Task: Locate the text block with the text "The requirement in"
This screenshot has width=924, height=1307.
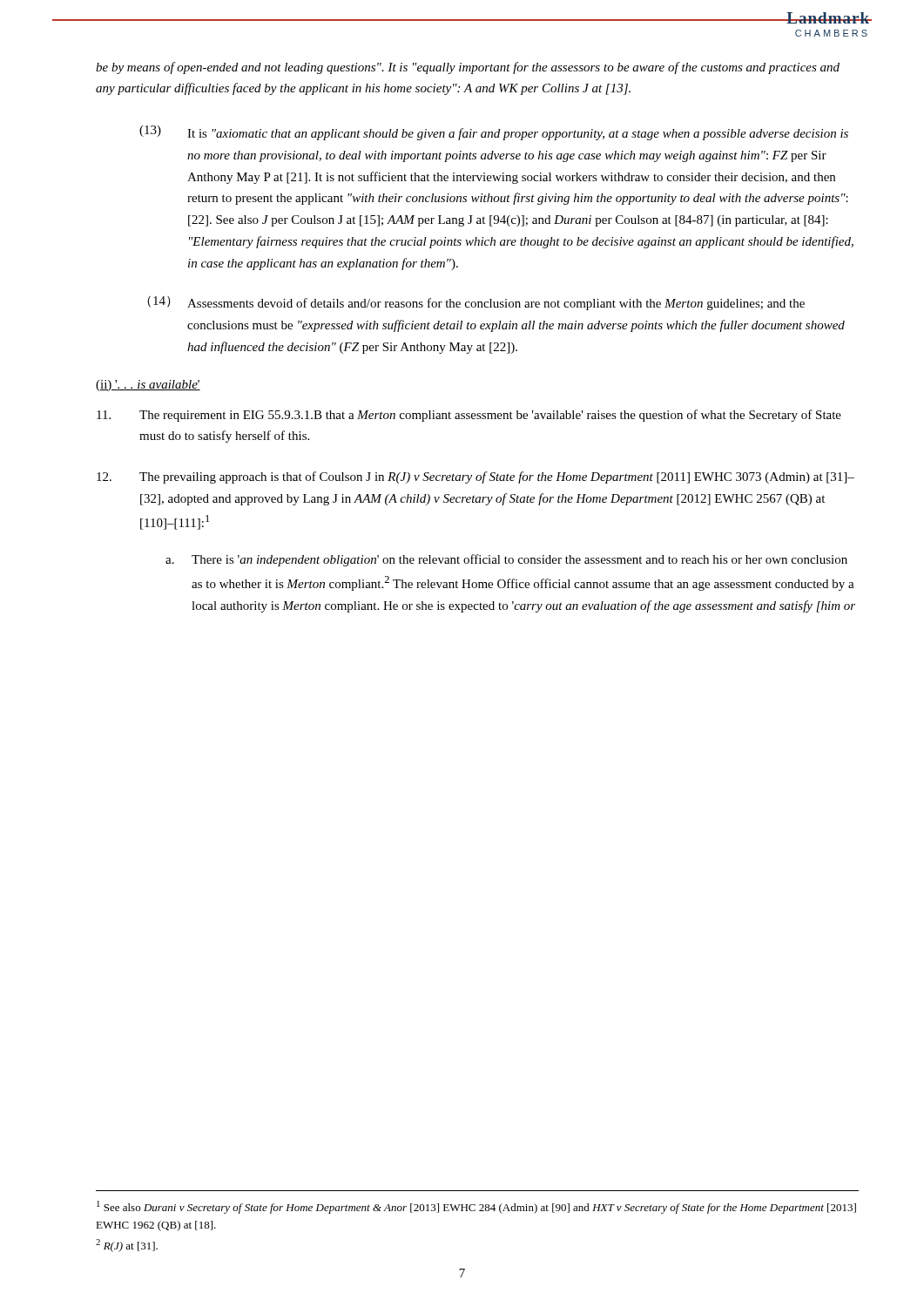Action: click(477, 425)
